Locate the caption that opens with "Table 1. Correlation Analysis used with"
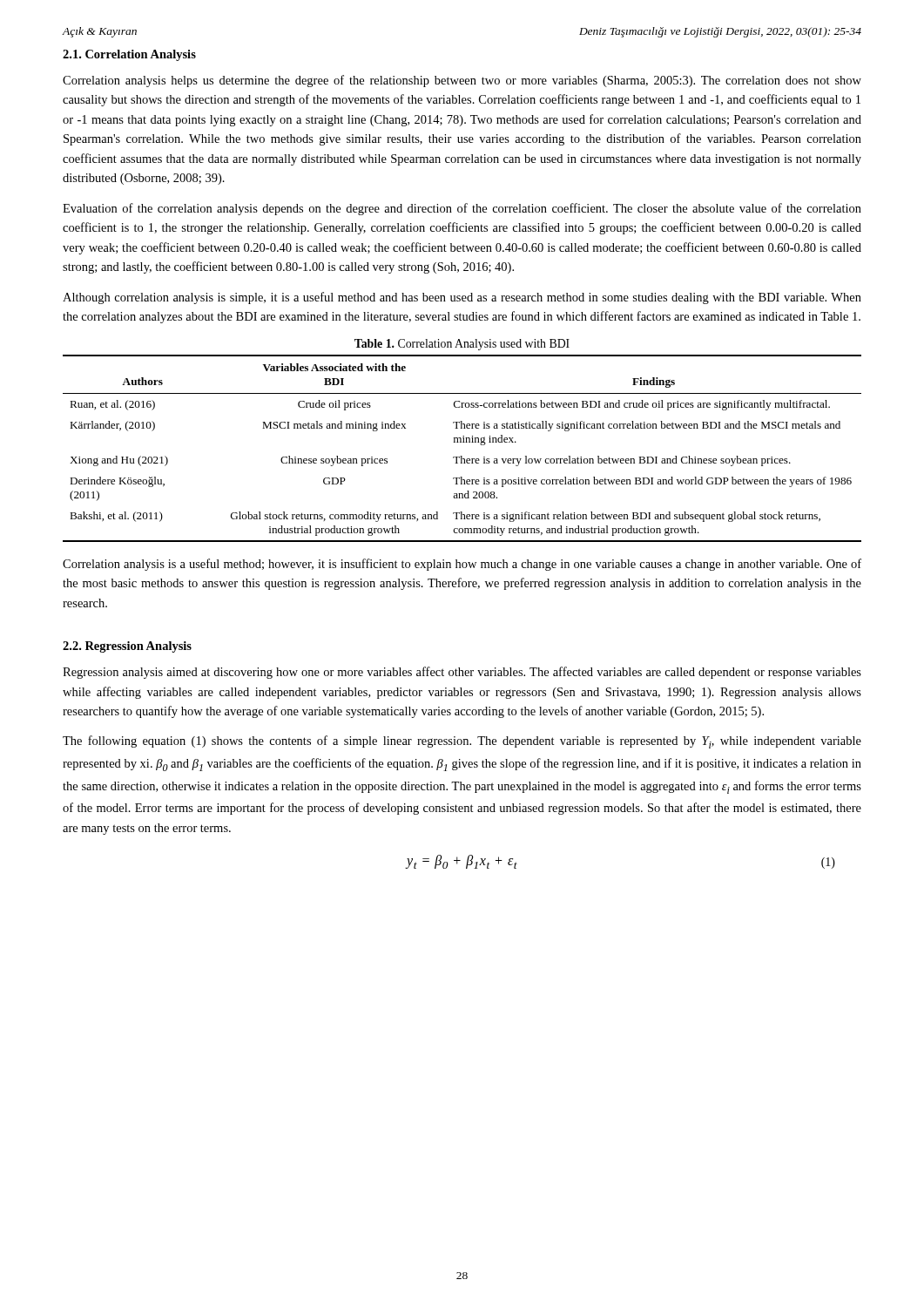The height and width of the screenshot is (1307, 924). (462, 343)
